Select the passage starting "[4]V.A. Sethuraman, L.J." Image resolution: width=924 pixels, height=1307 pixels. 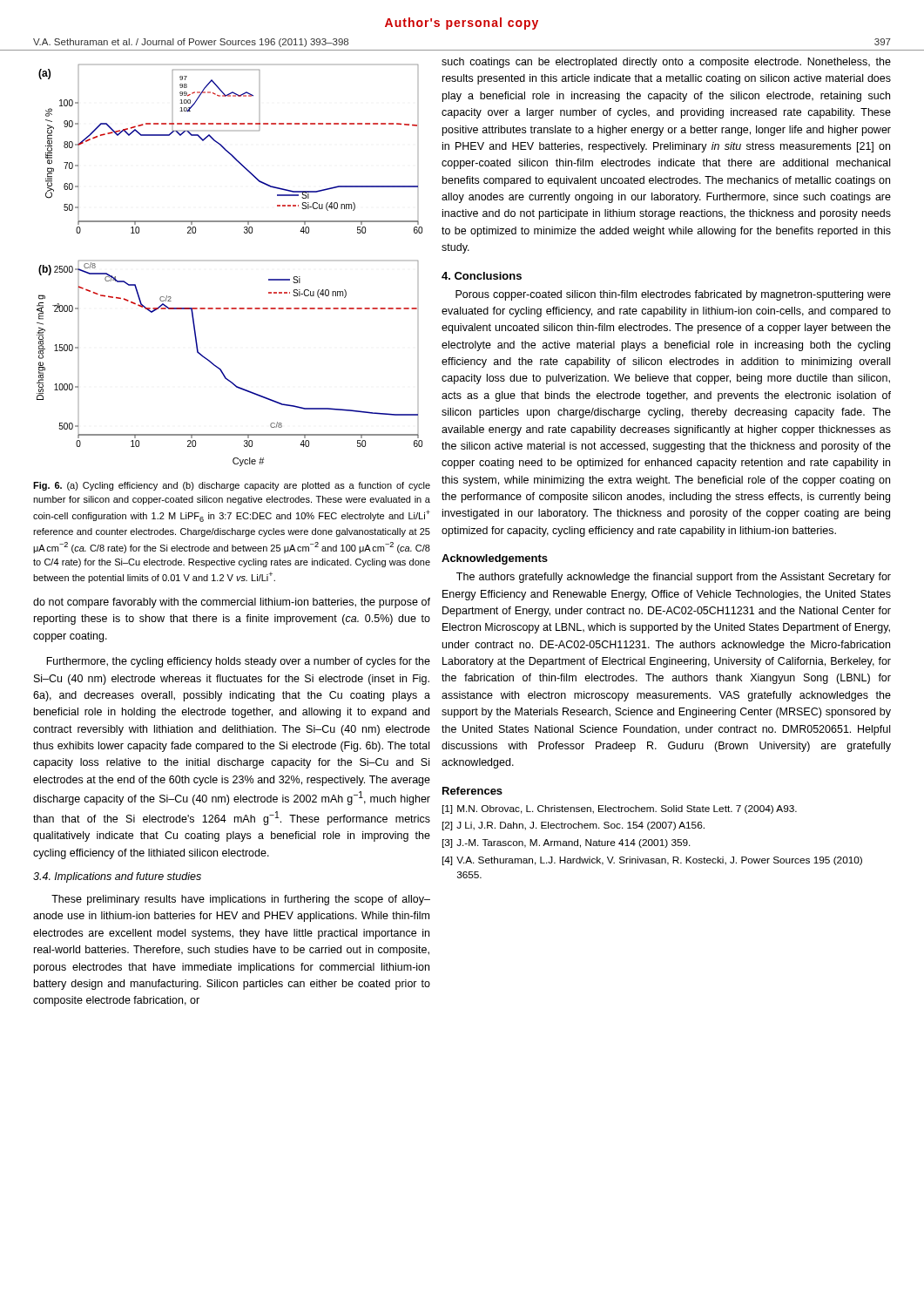[666, 868]
